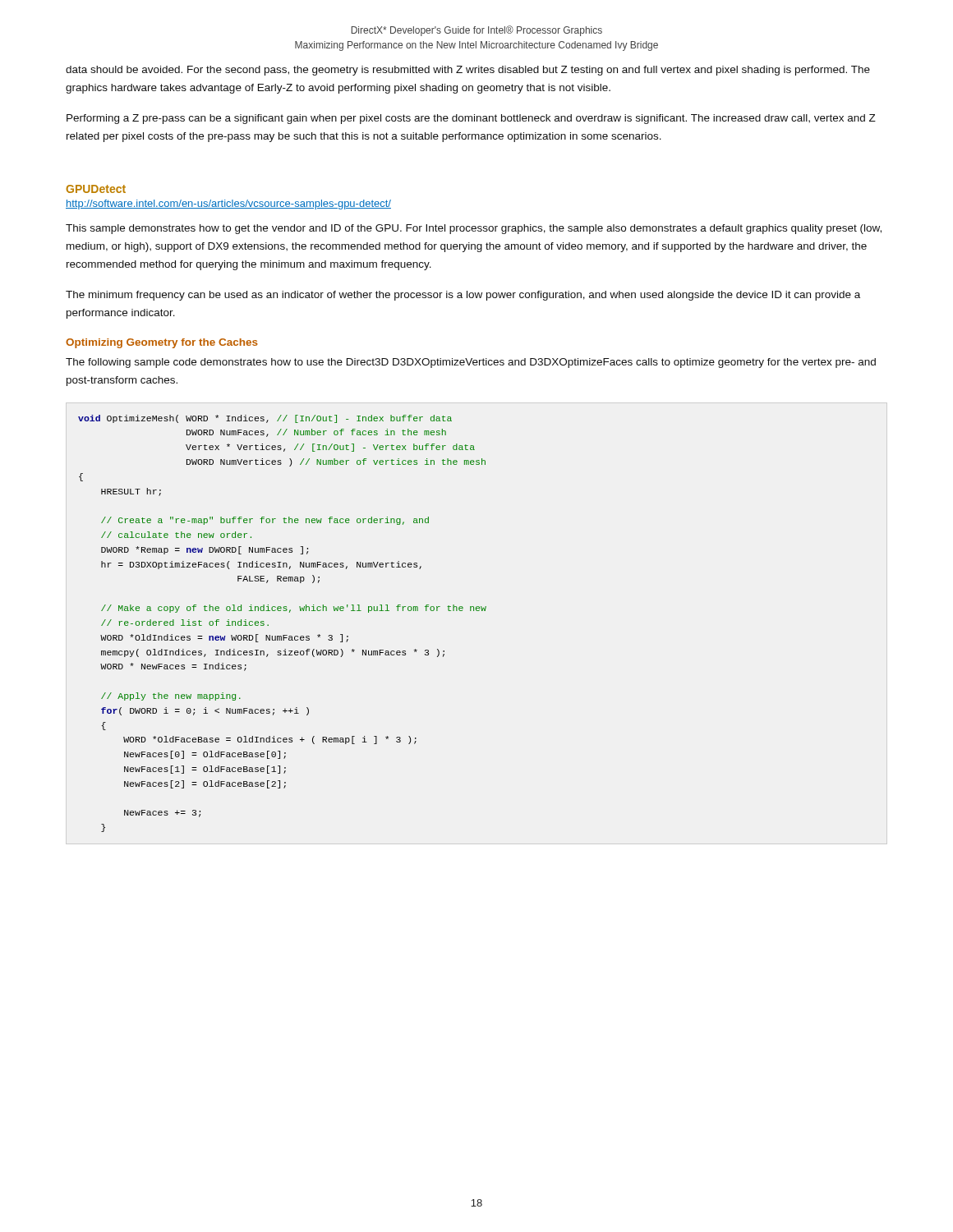Screen dimensions: 1232x953
Task: Select the text block starting "The minimum frequency can be"
Action: [463, 303]
